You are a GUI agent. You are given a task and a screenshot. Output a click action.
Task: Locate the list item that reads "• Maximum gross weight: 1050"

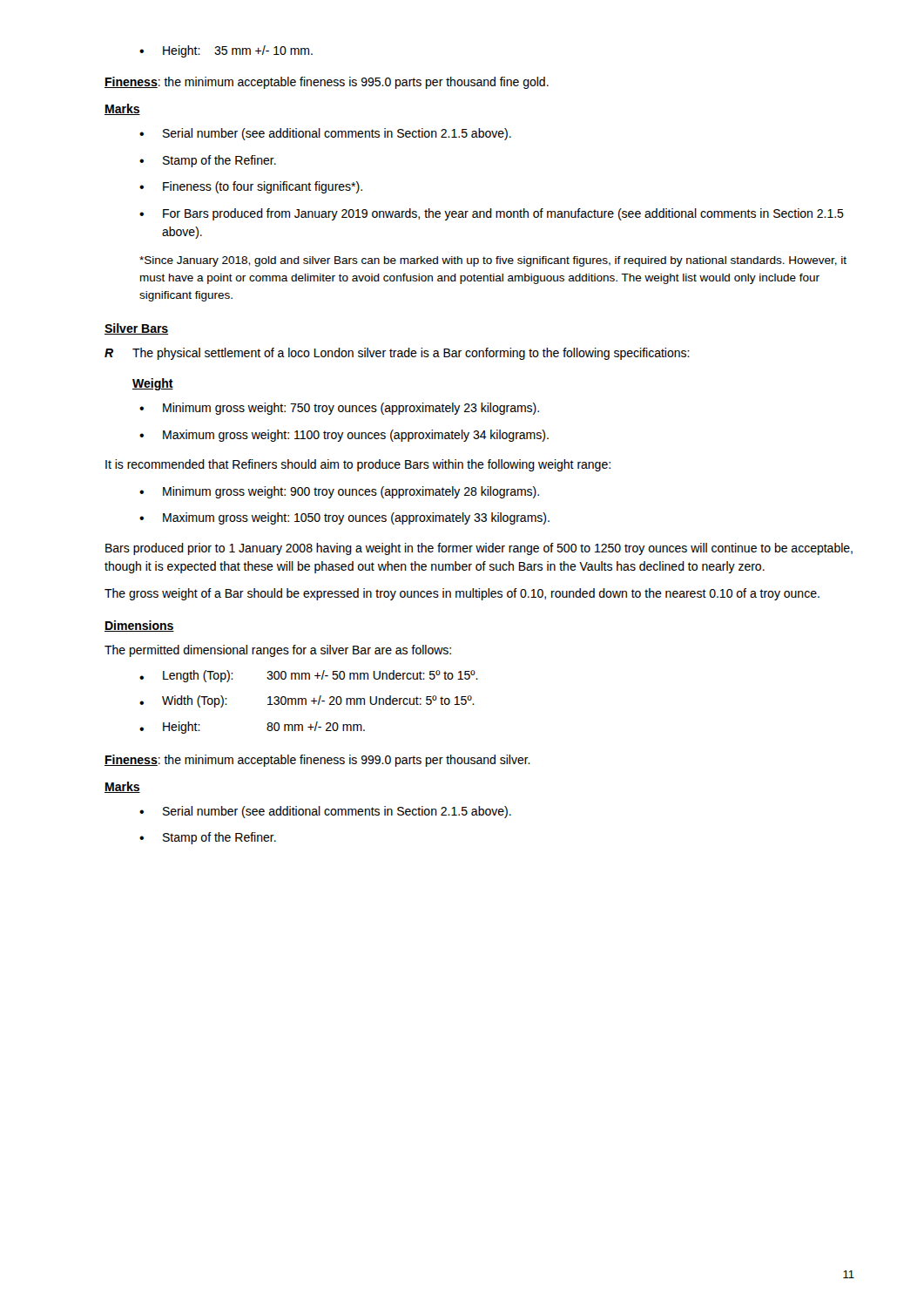coord(497,519)
